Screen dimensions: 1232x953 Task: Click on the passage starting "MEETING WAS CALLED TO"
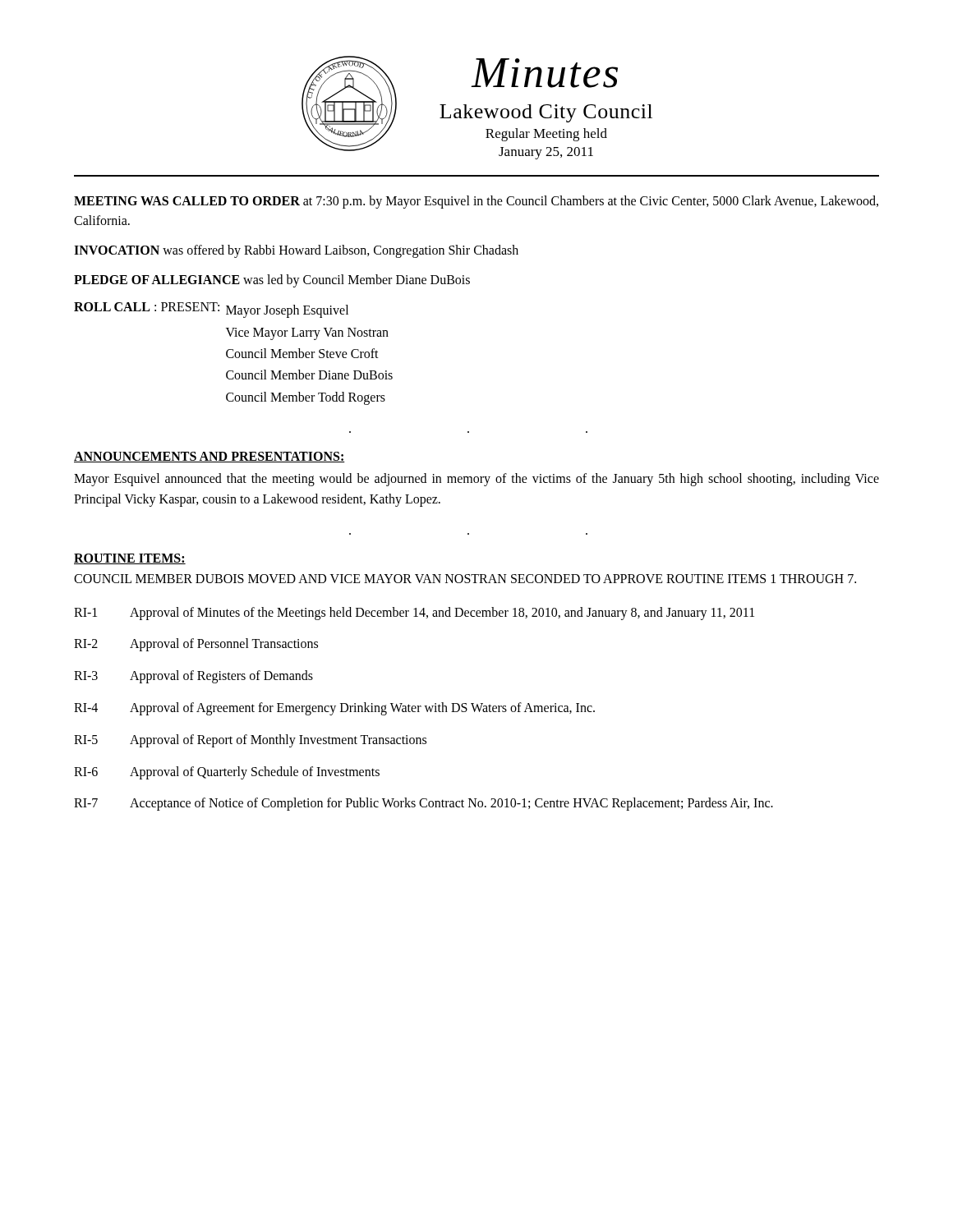476,211
